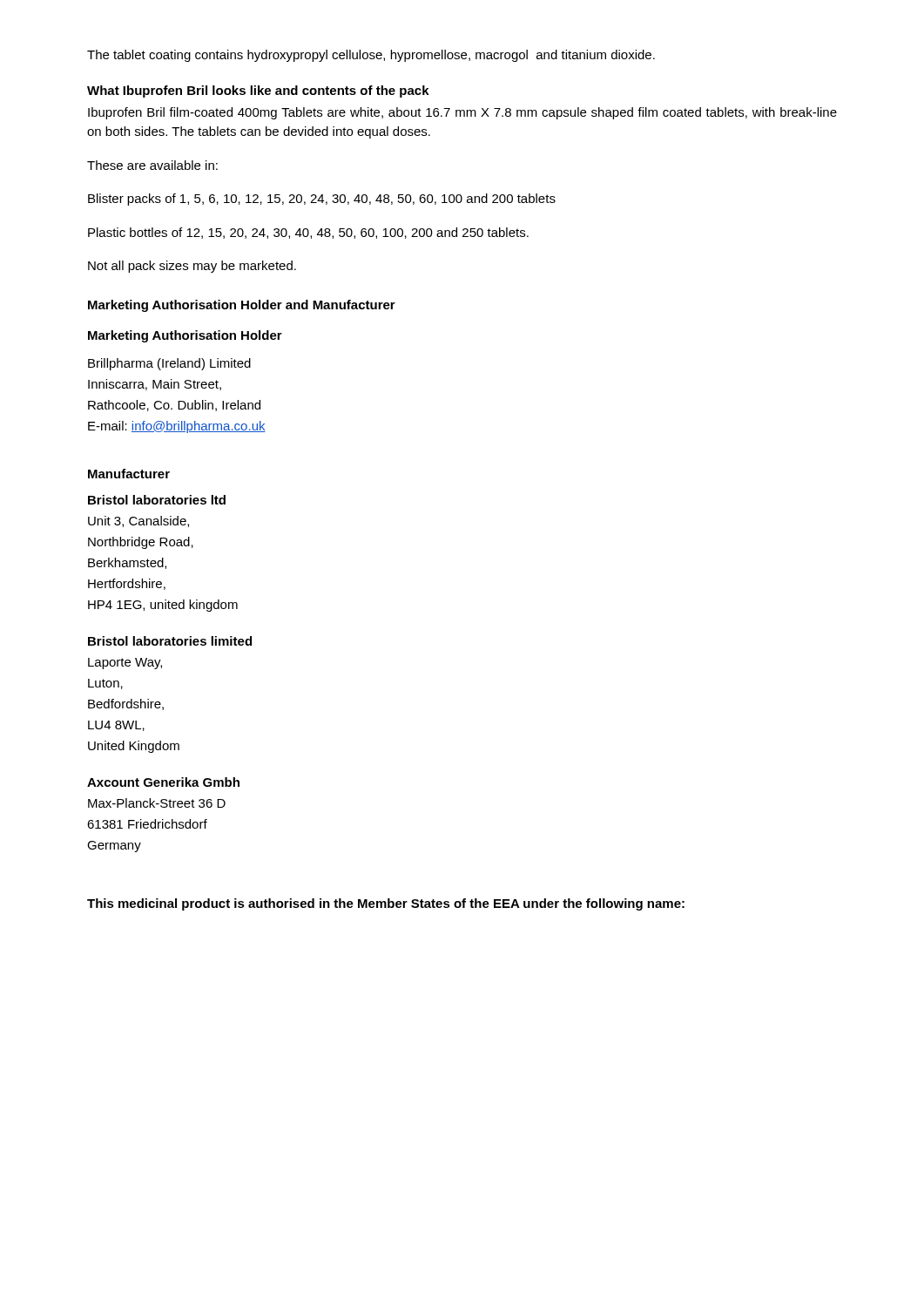The image size is (924, 1307).
Task: Find the text block that reads "Brillpharma (Ireland) Limited Inniscarra, Main Street, Rathcoole, Co."
Action: (x=176, y=394)
